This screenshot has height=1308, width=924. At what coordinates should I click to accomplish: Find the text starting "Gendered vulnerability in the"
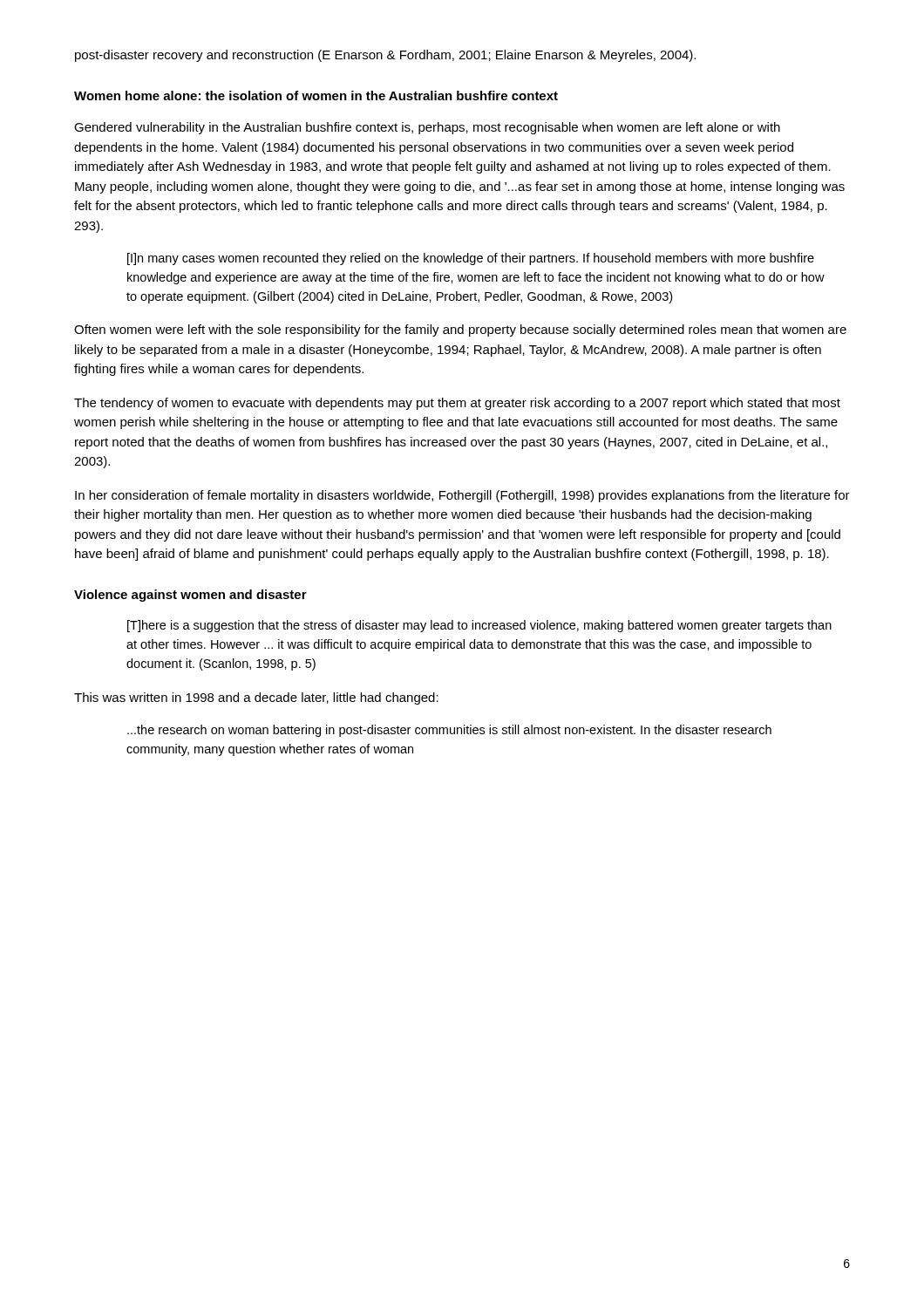pyautogui.click(x=462, y=177)
